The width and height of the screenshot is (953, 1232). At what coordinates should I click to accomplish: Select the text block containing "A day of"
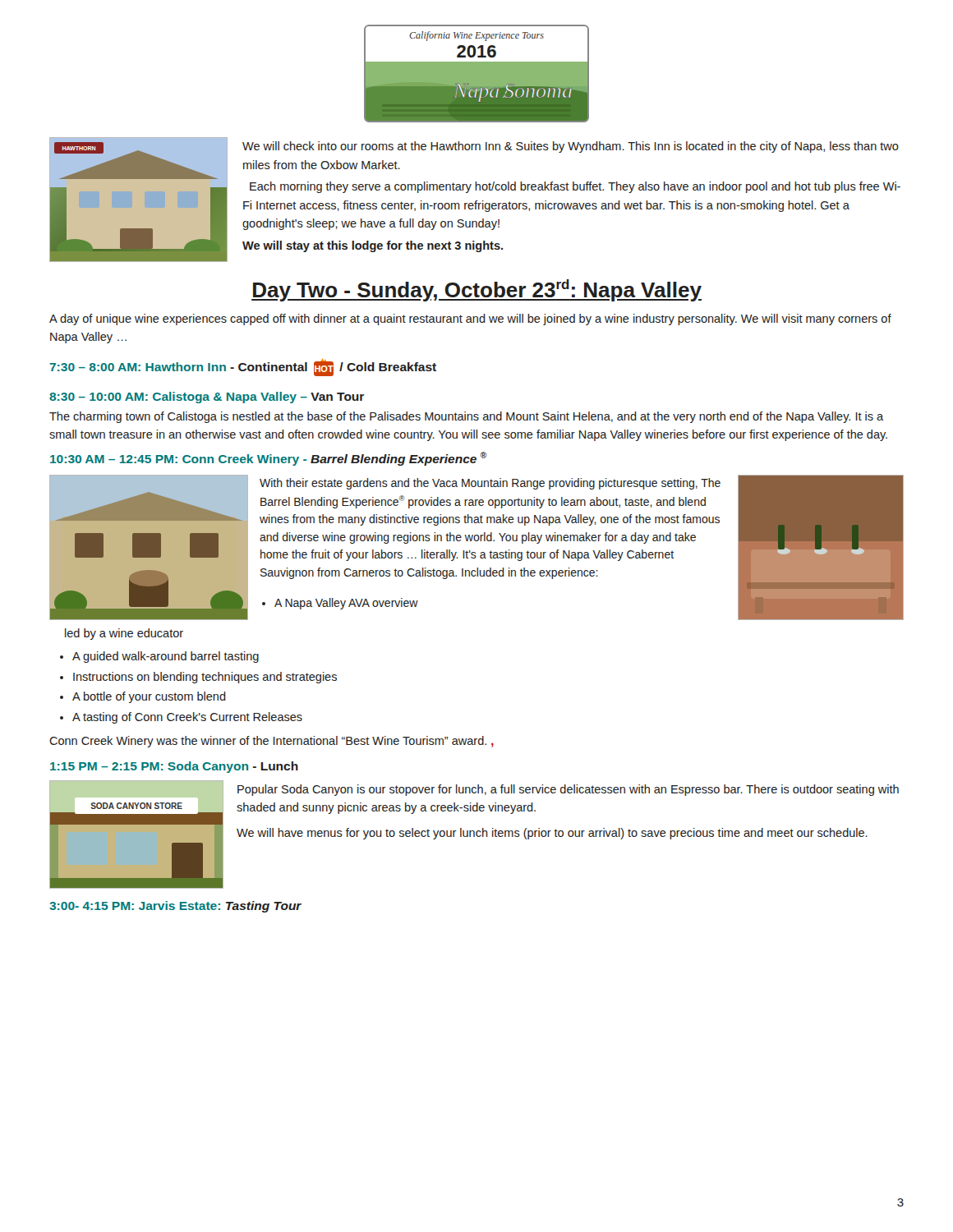[x=470, y=328]
